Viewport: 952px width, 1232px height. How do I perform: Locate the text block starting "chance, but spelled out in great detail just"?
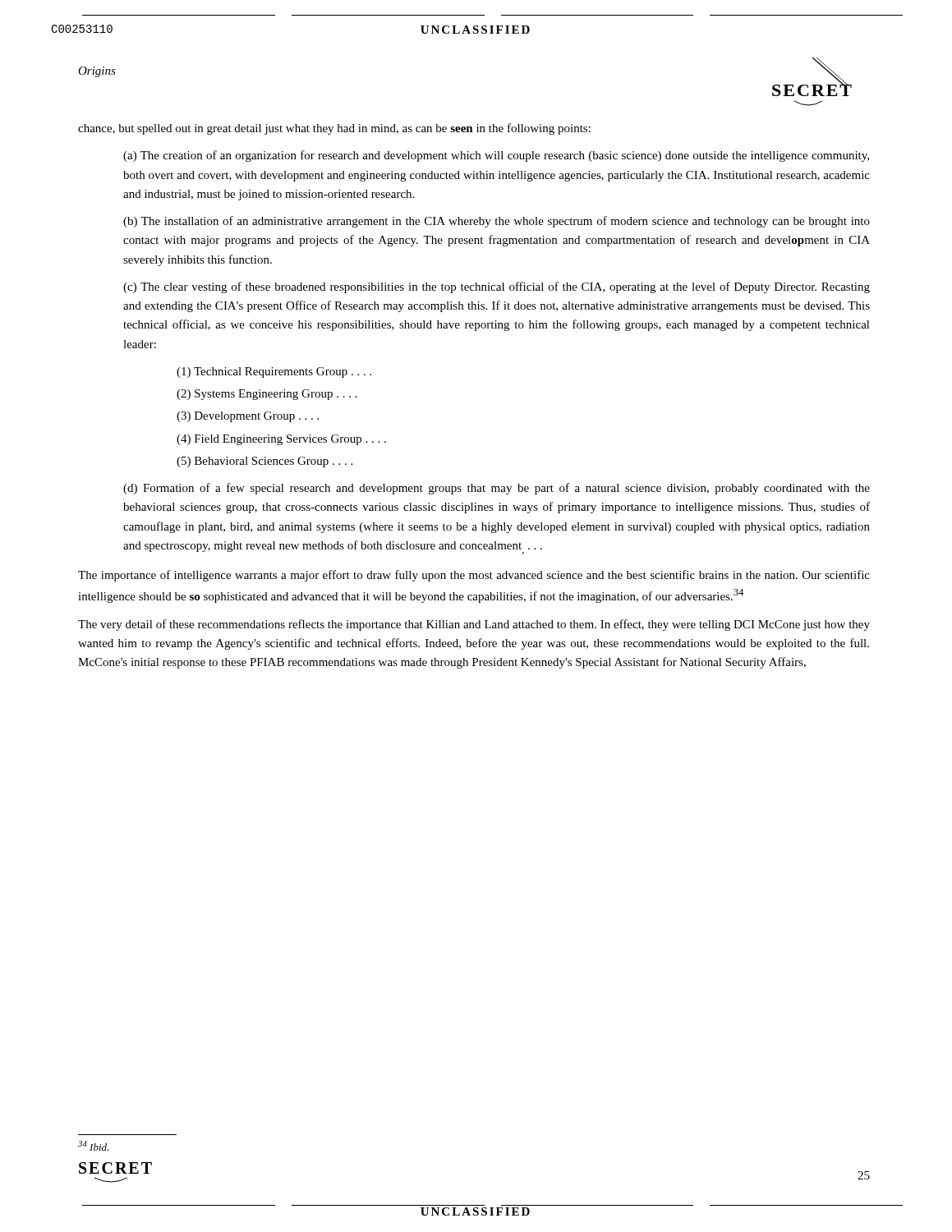point(474,129)
